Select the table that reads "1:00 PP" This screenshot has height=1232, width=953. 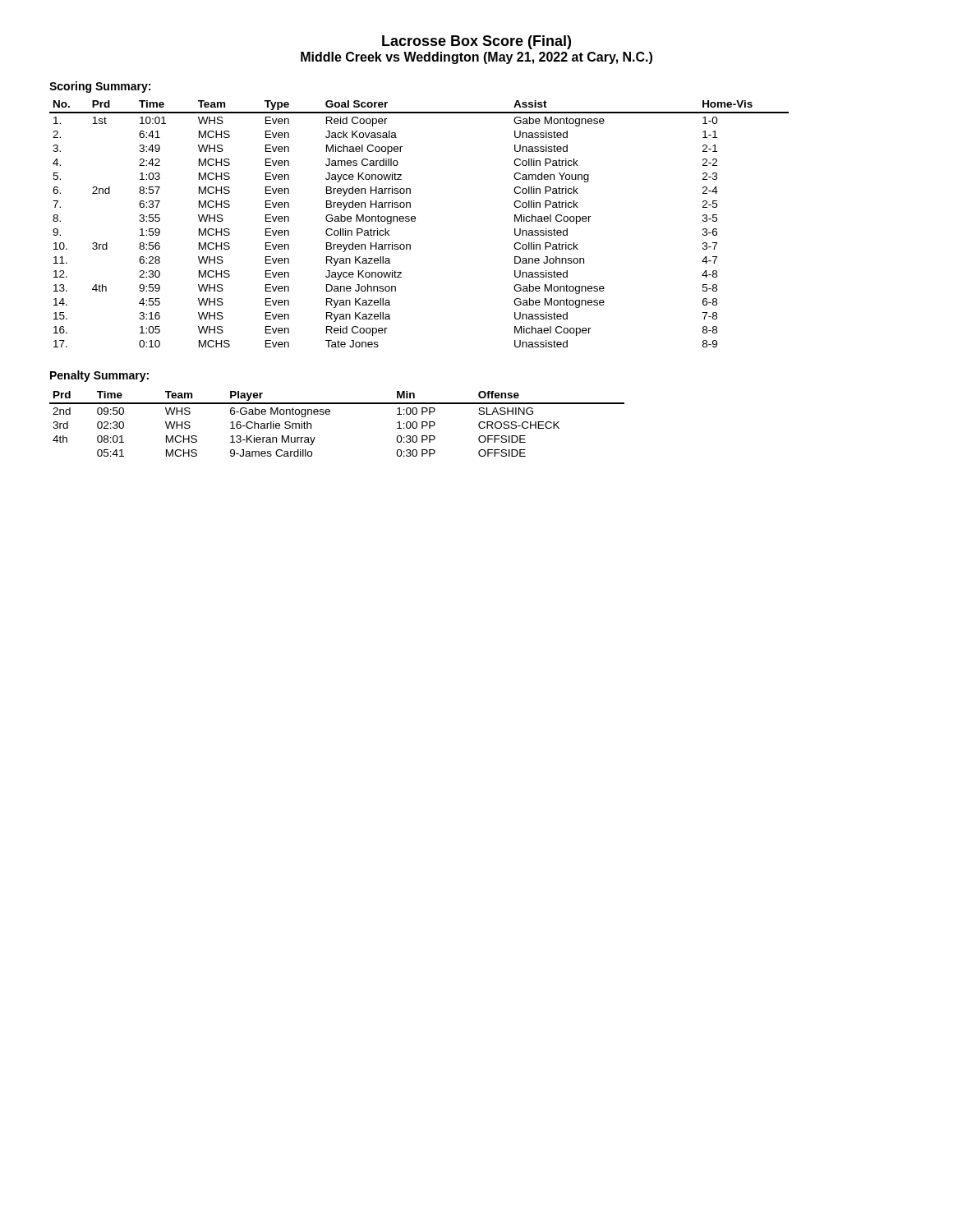[476, 423]
